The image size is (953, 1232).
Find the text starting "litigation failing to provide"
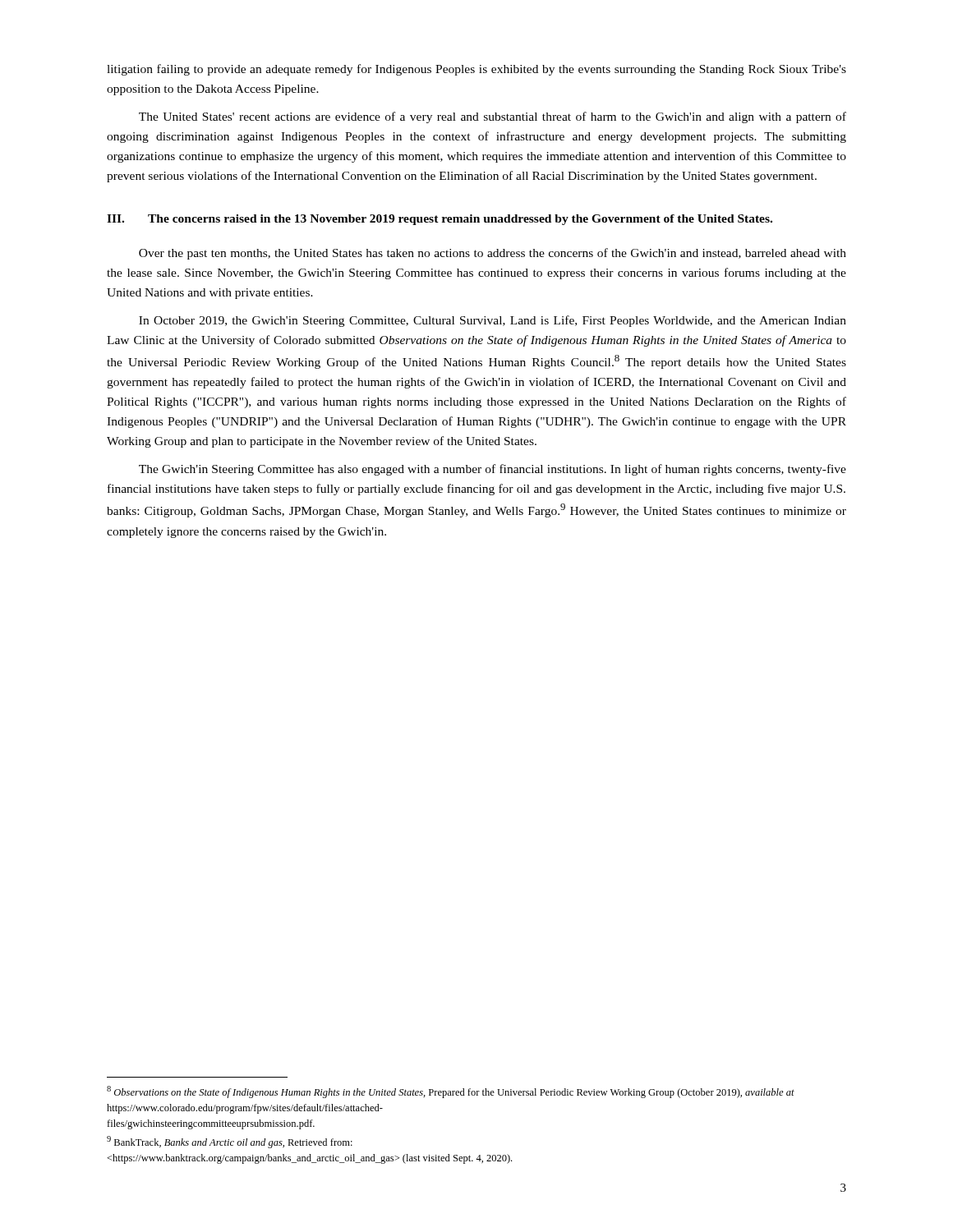[x=476, y=78]
